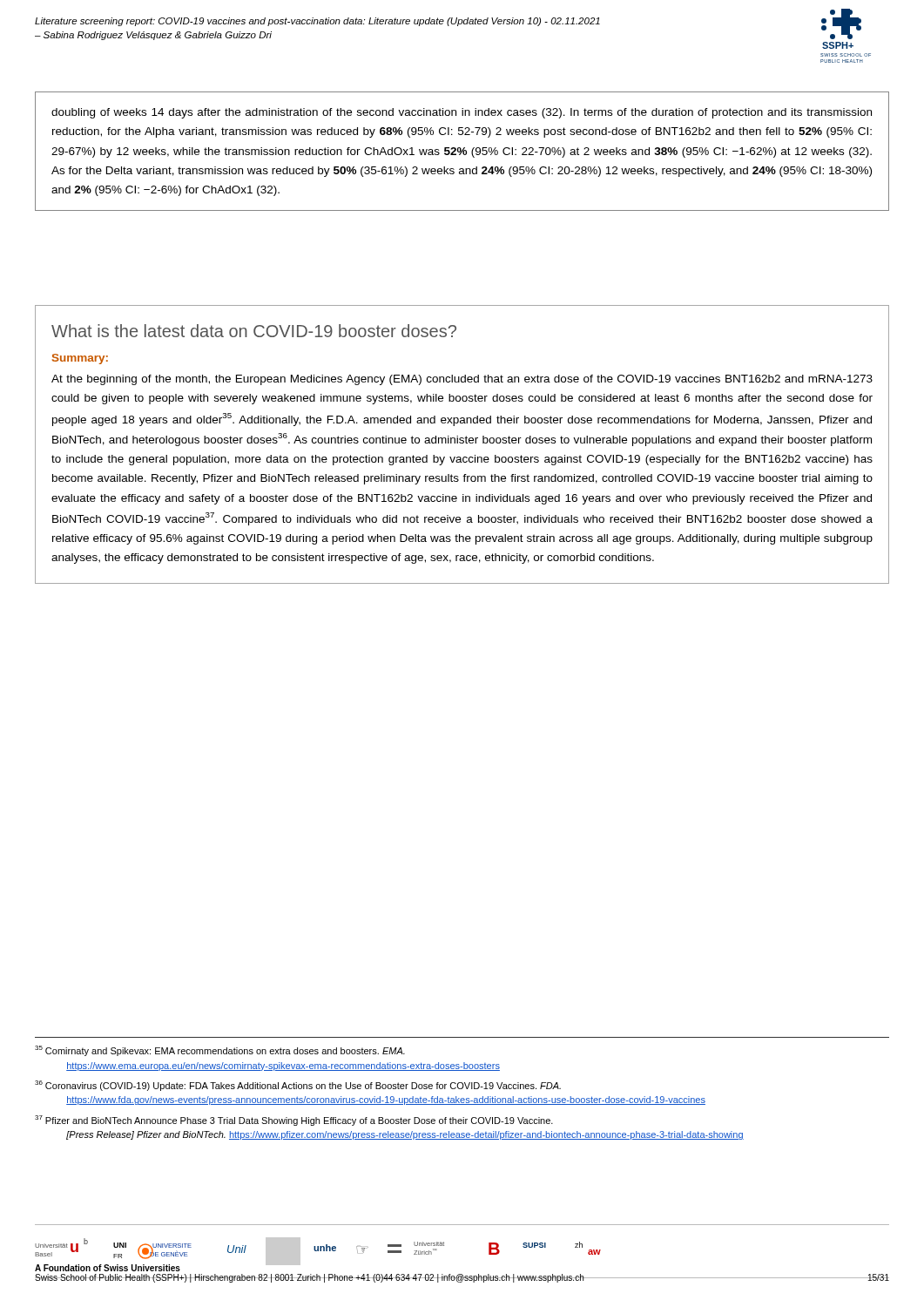Click the passage that begins "37 Pfizer and BioNTech Announce Phase"

point(389,1127)
